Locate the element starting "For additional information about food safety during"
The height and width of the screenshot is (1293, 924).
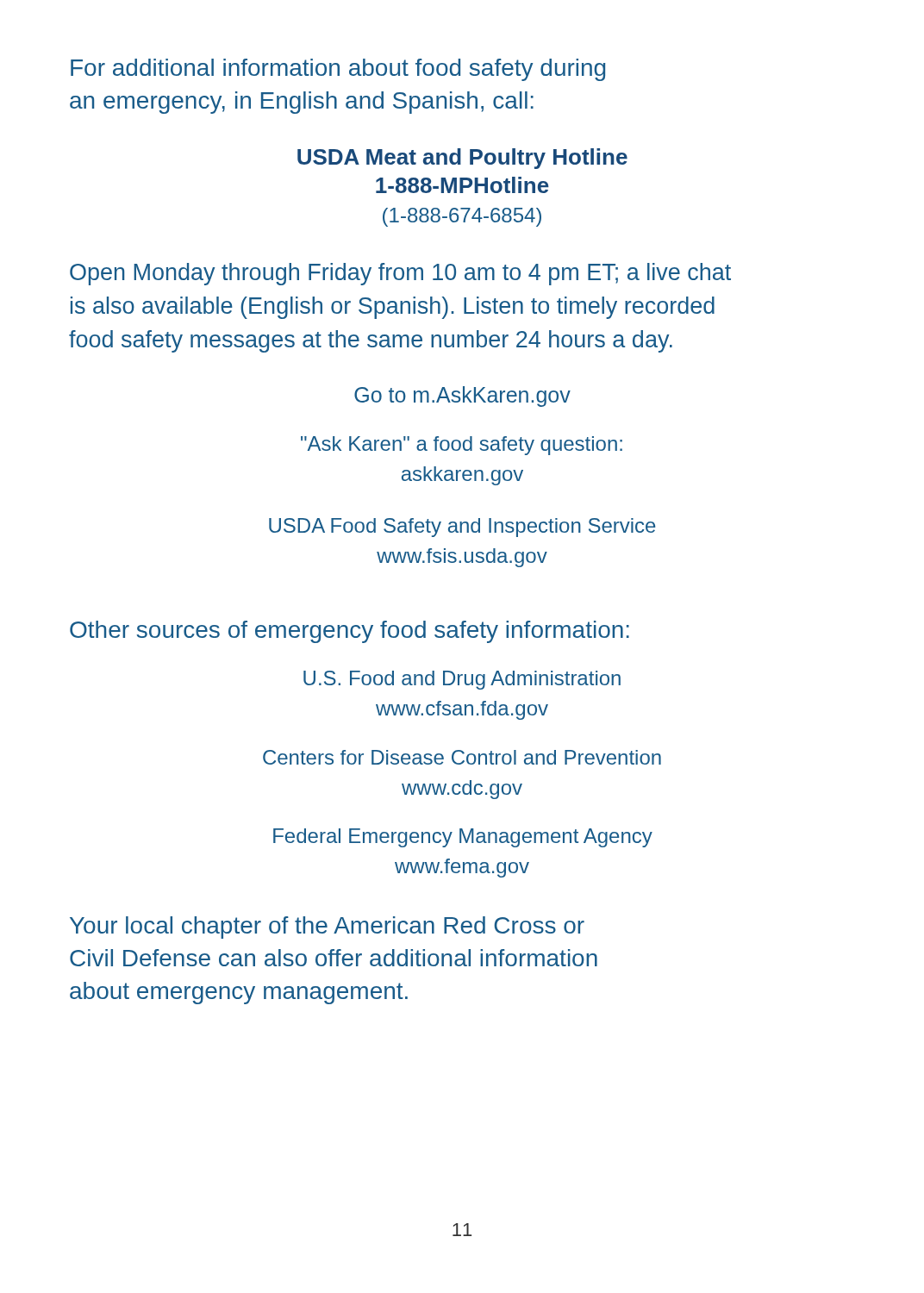click(x=338, y=84)
